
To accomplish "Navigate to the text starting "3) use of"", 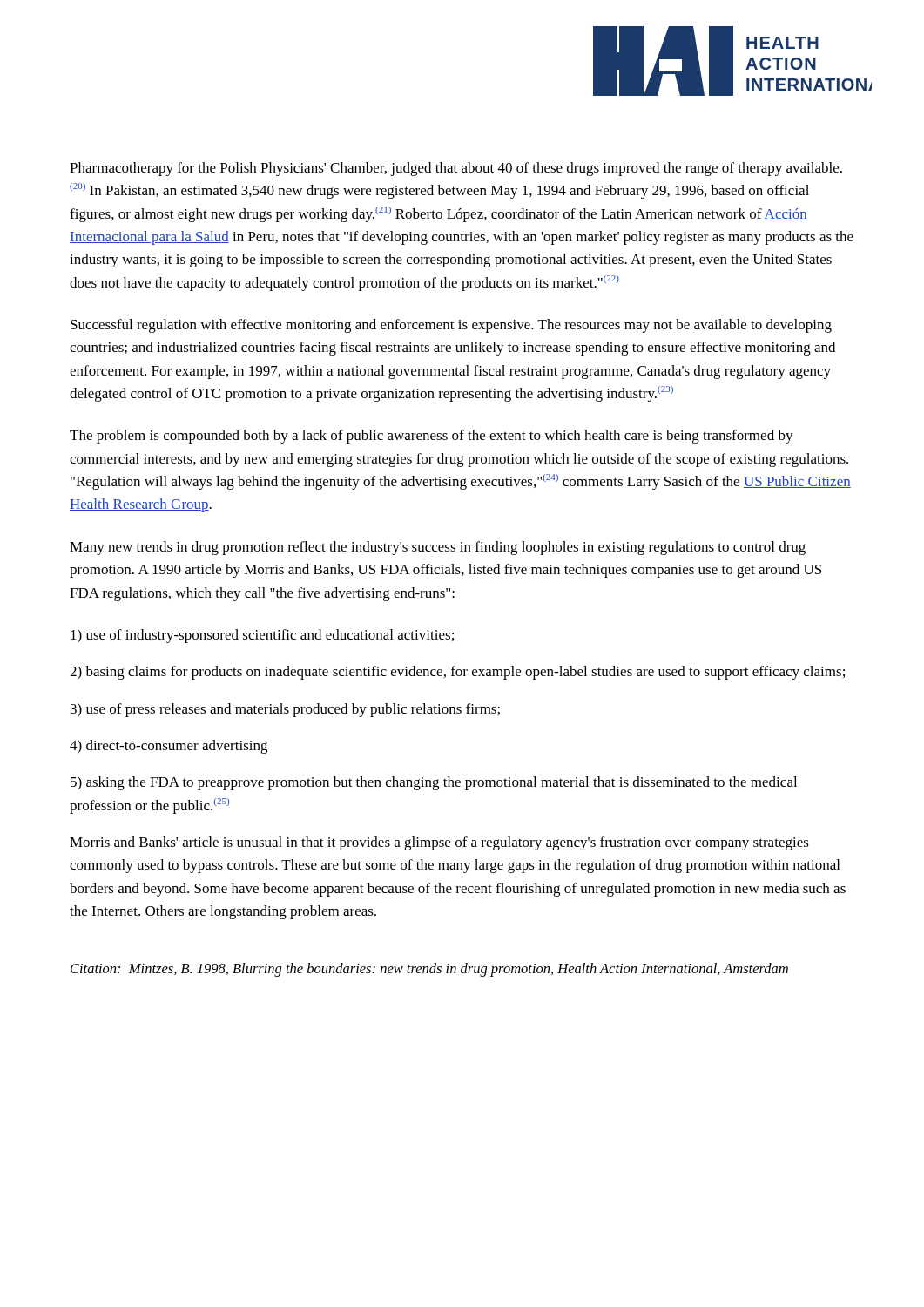I will (285, 708).
